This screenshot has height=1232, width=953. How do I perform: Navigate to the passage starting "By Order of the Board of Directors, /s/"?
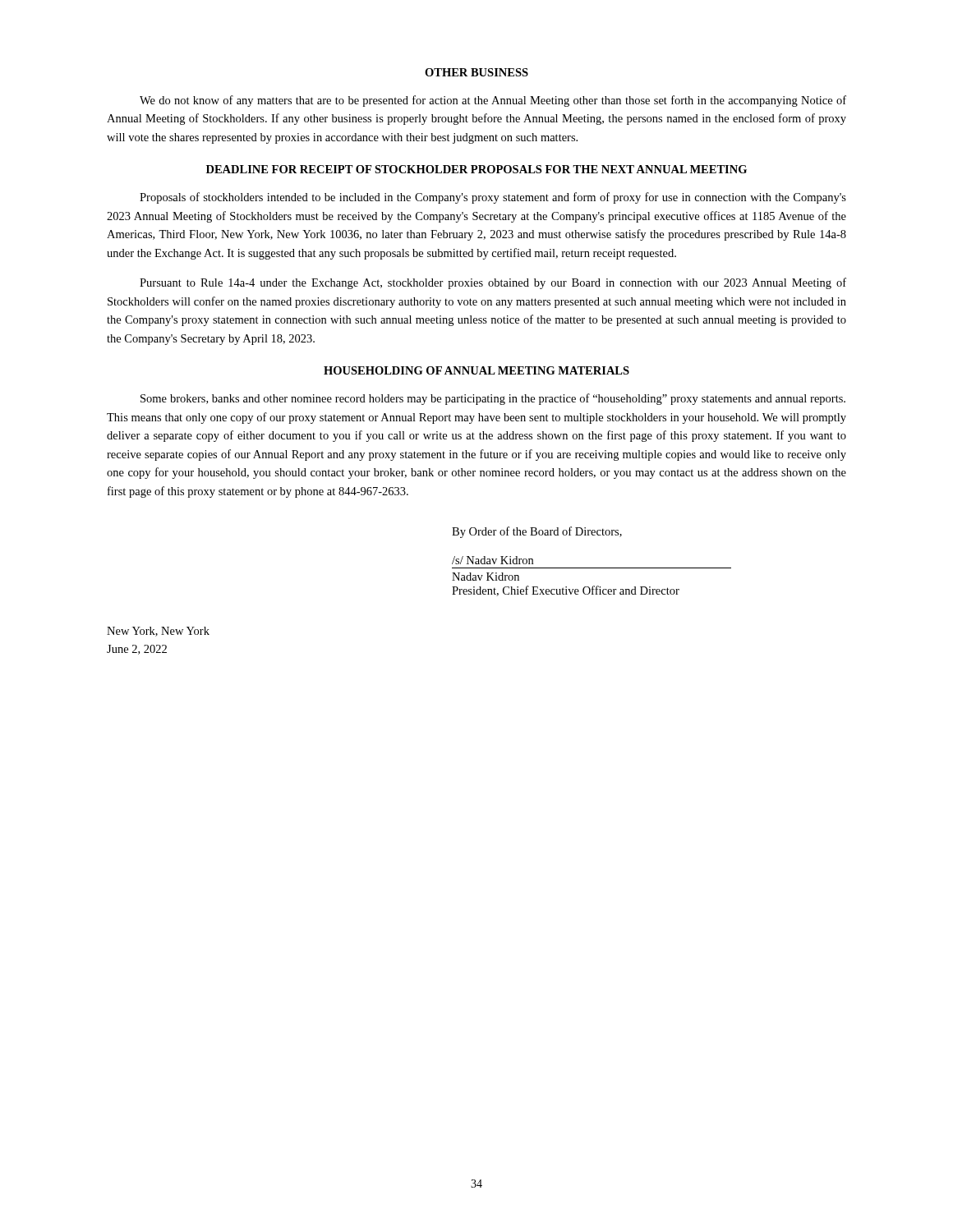pos(649,561)
